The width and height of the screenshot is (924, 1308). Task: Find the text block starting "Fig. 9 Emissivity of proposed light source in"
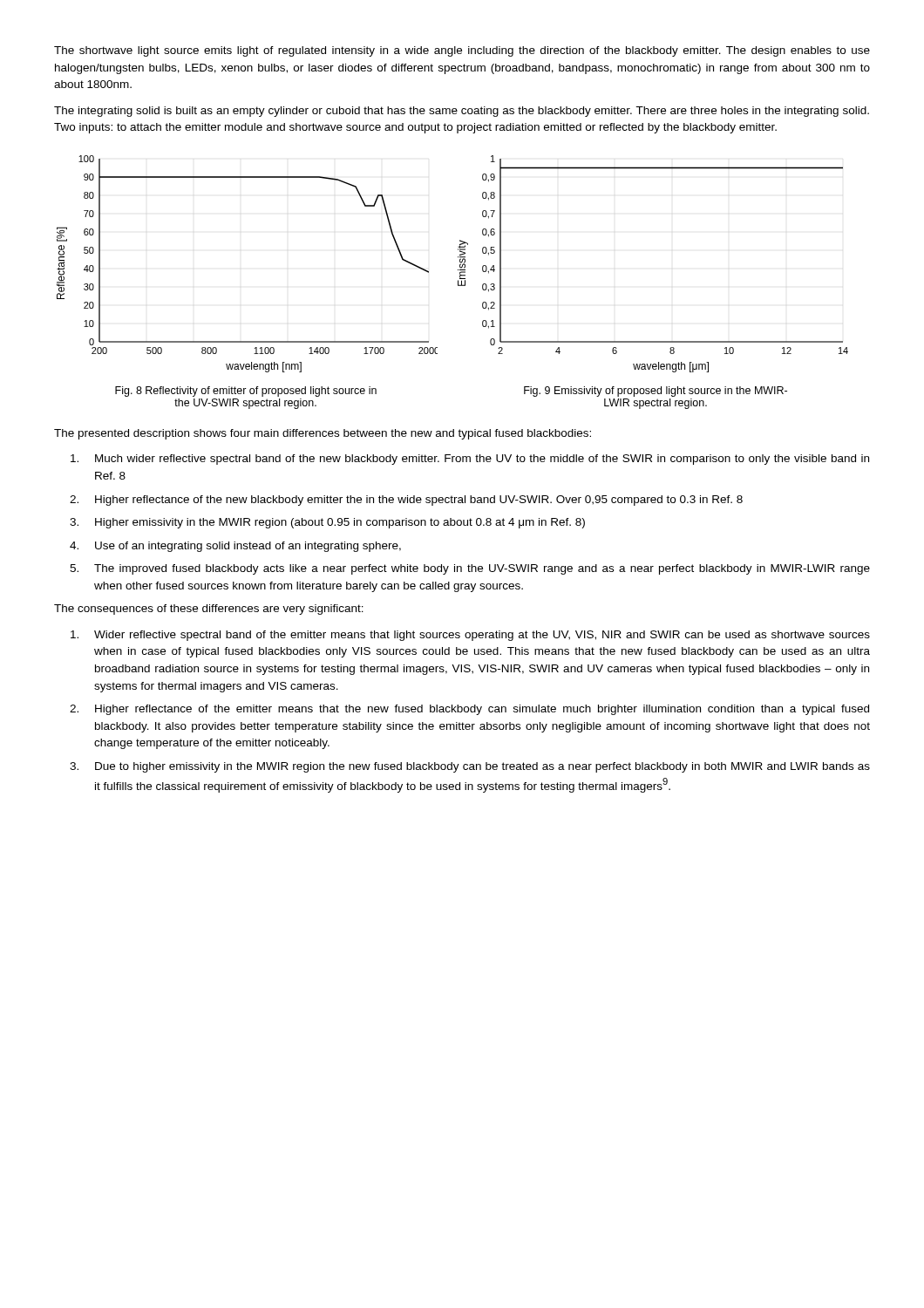[655, 397]
